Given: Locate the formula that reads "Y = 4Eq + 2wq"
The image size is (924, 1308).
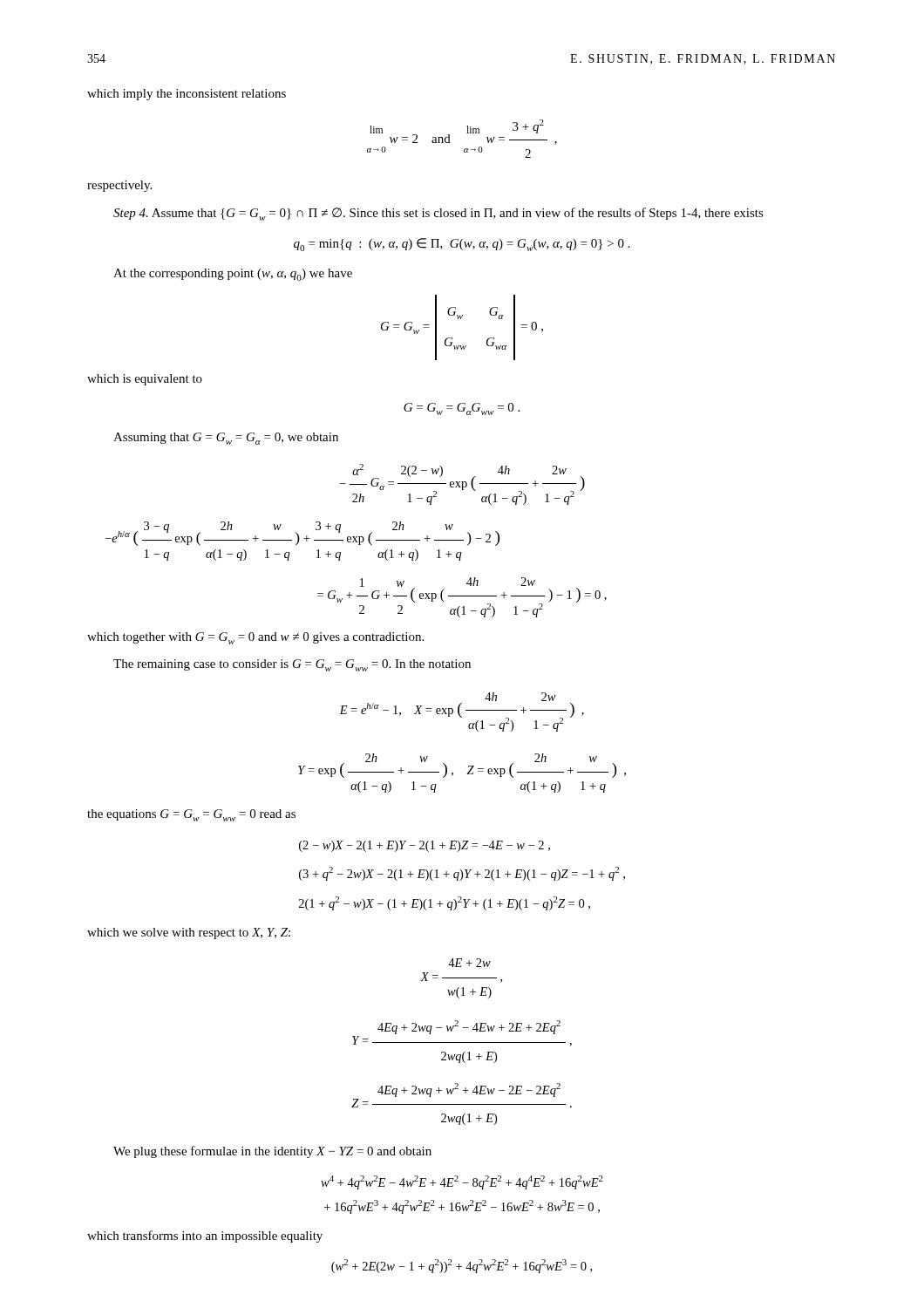Looking at the screenshot, I should tap(462, 1042).
